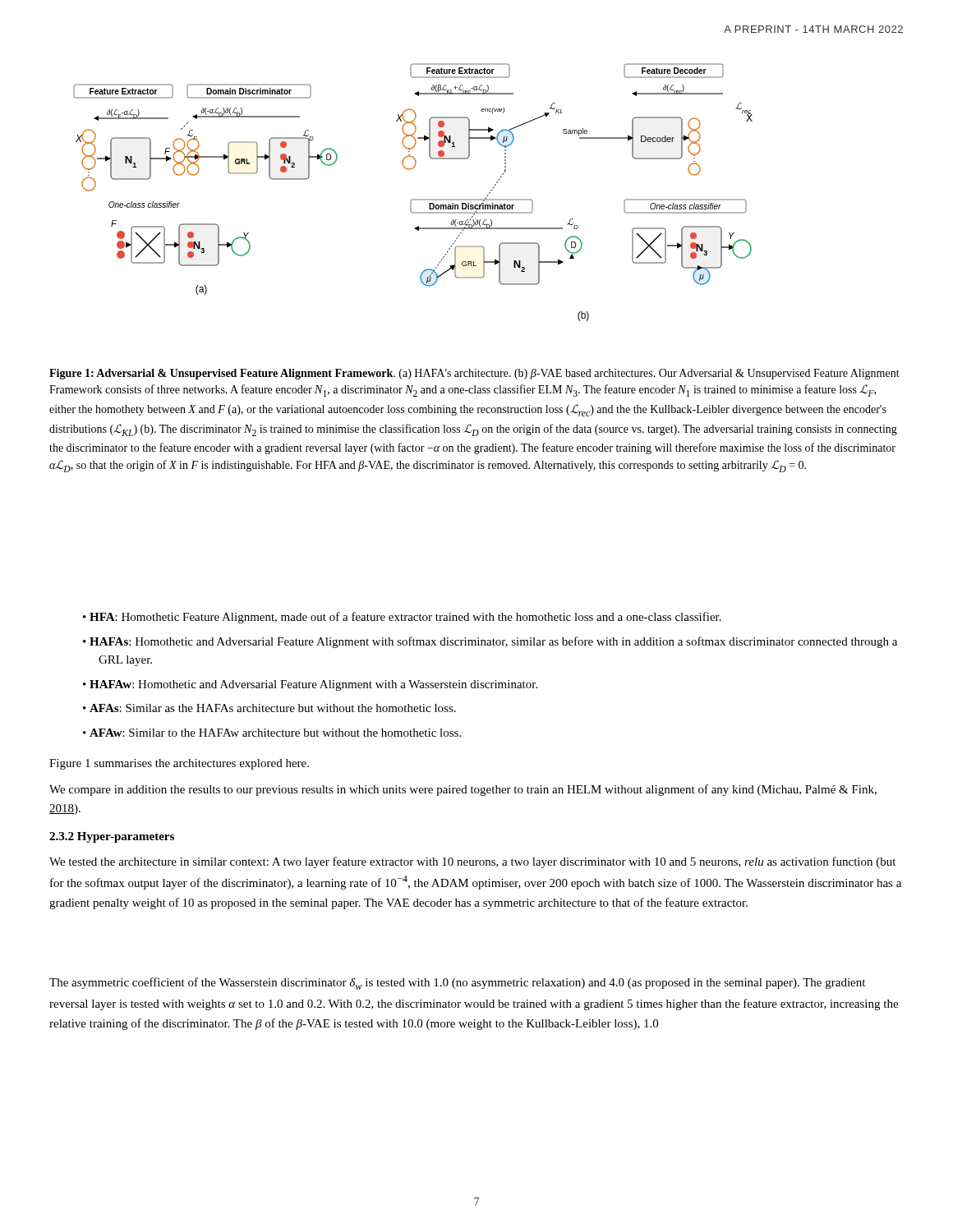
Task: Select a illustration
Action: (476, 200)
